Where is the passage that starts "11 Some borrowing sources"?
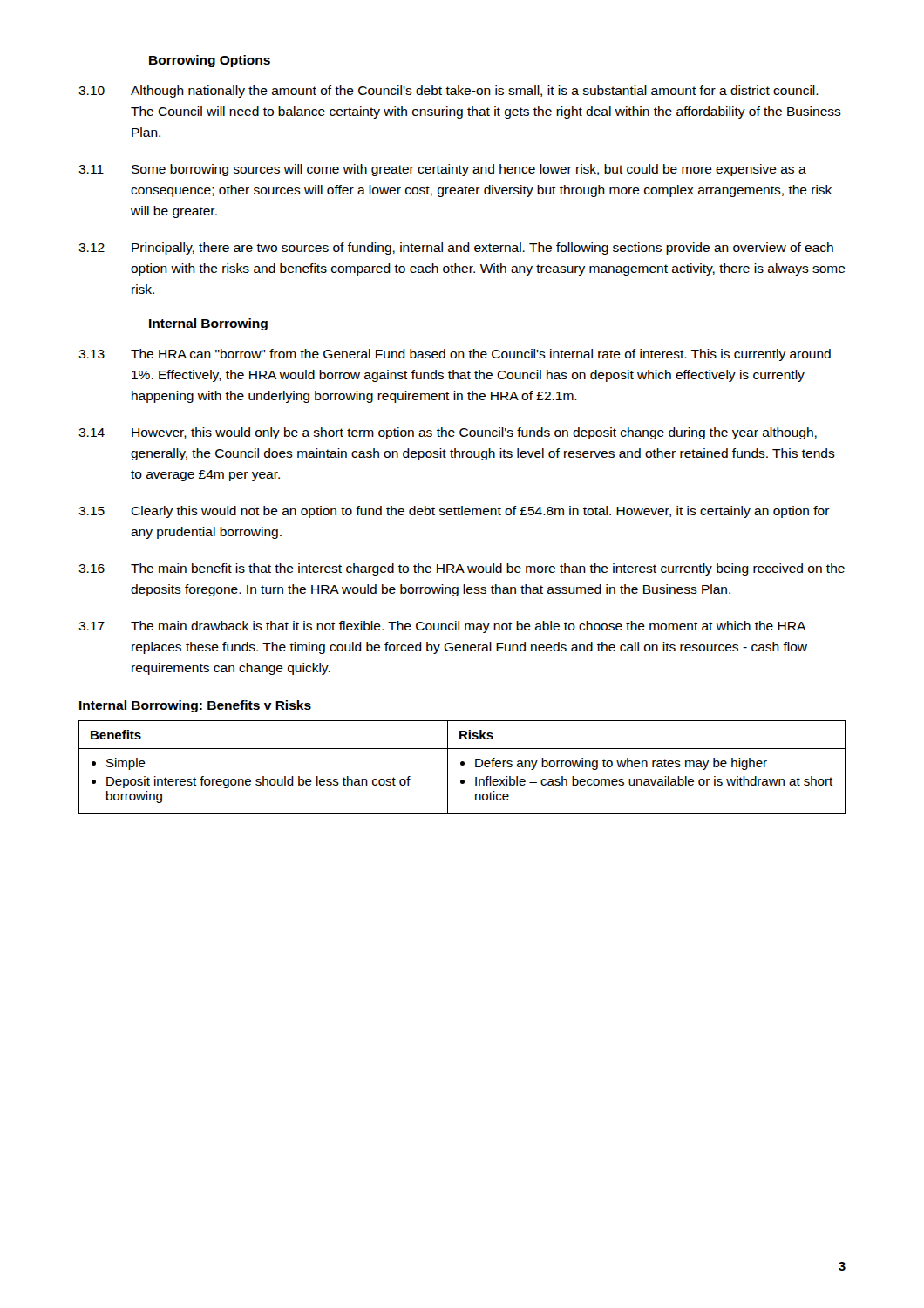This screenshot has height=1308, width=924. (462, 190)
